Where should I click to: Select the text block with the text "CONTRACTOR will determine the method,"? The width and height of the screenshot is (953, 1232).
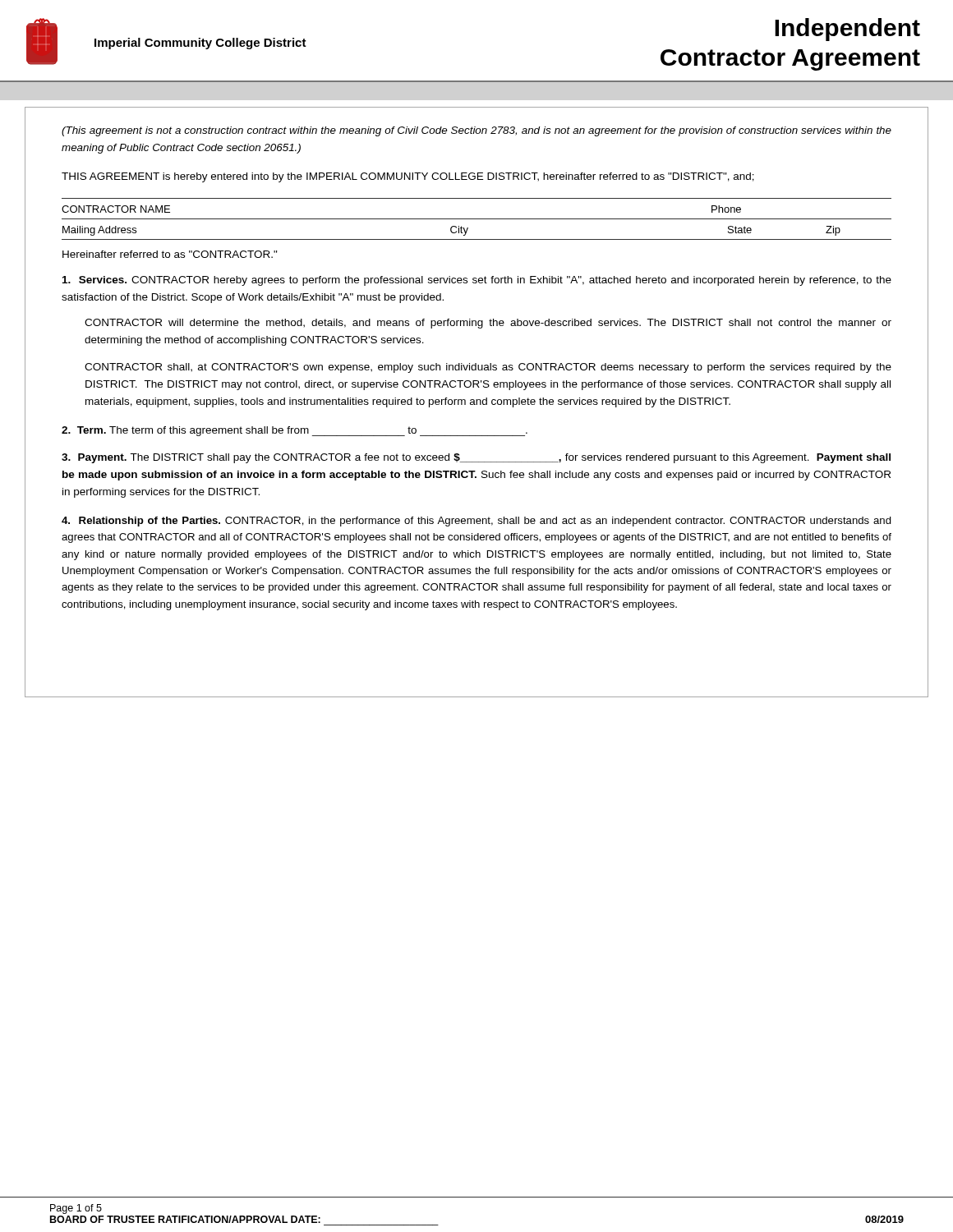488,331
